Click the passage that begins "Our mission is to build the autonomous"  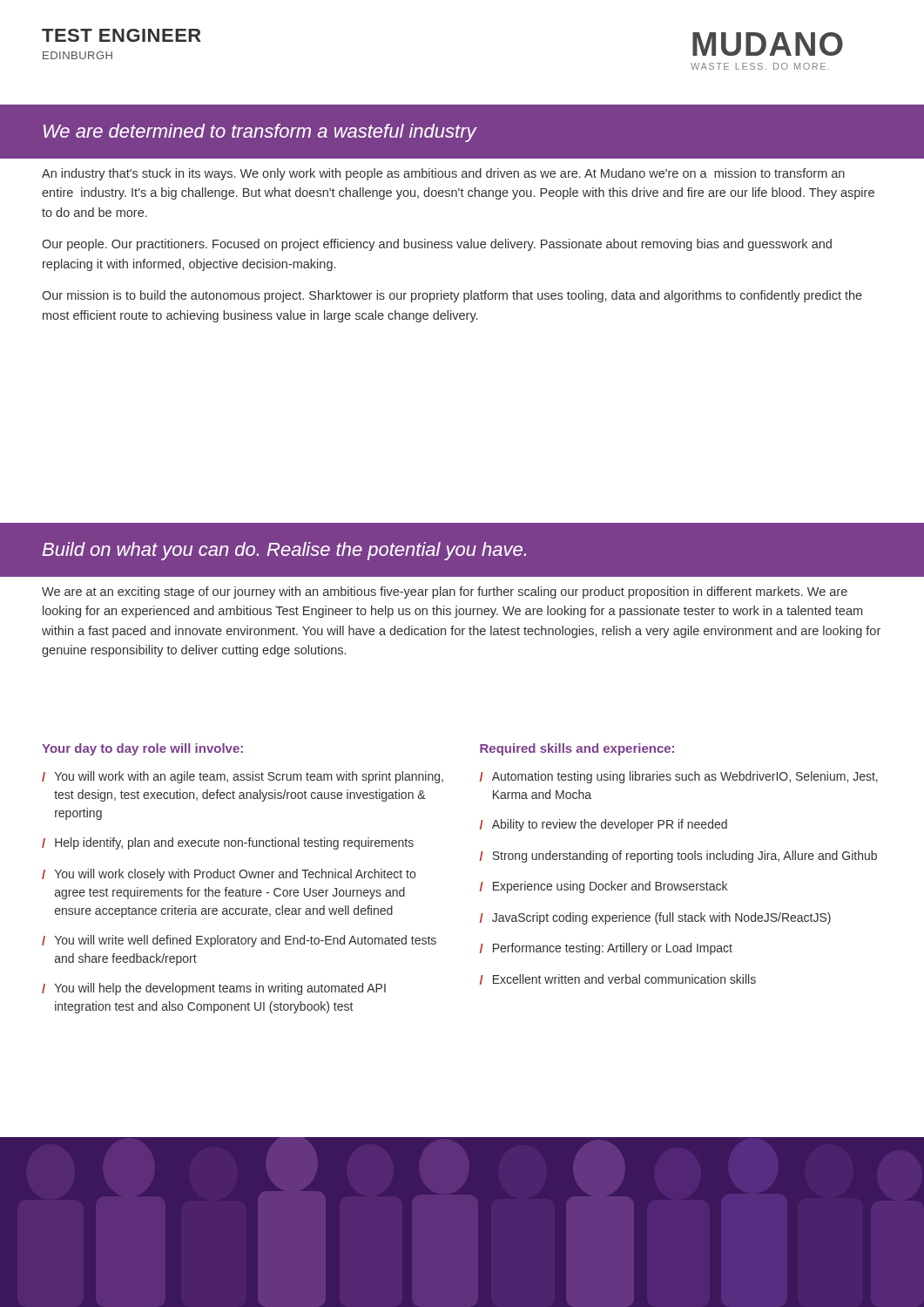click(452, 305)
